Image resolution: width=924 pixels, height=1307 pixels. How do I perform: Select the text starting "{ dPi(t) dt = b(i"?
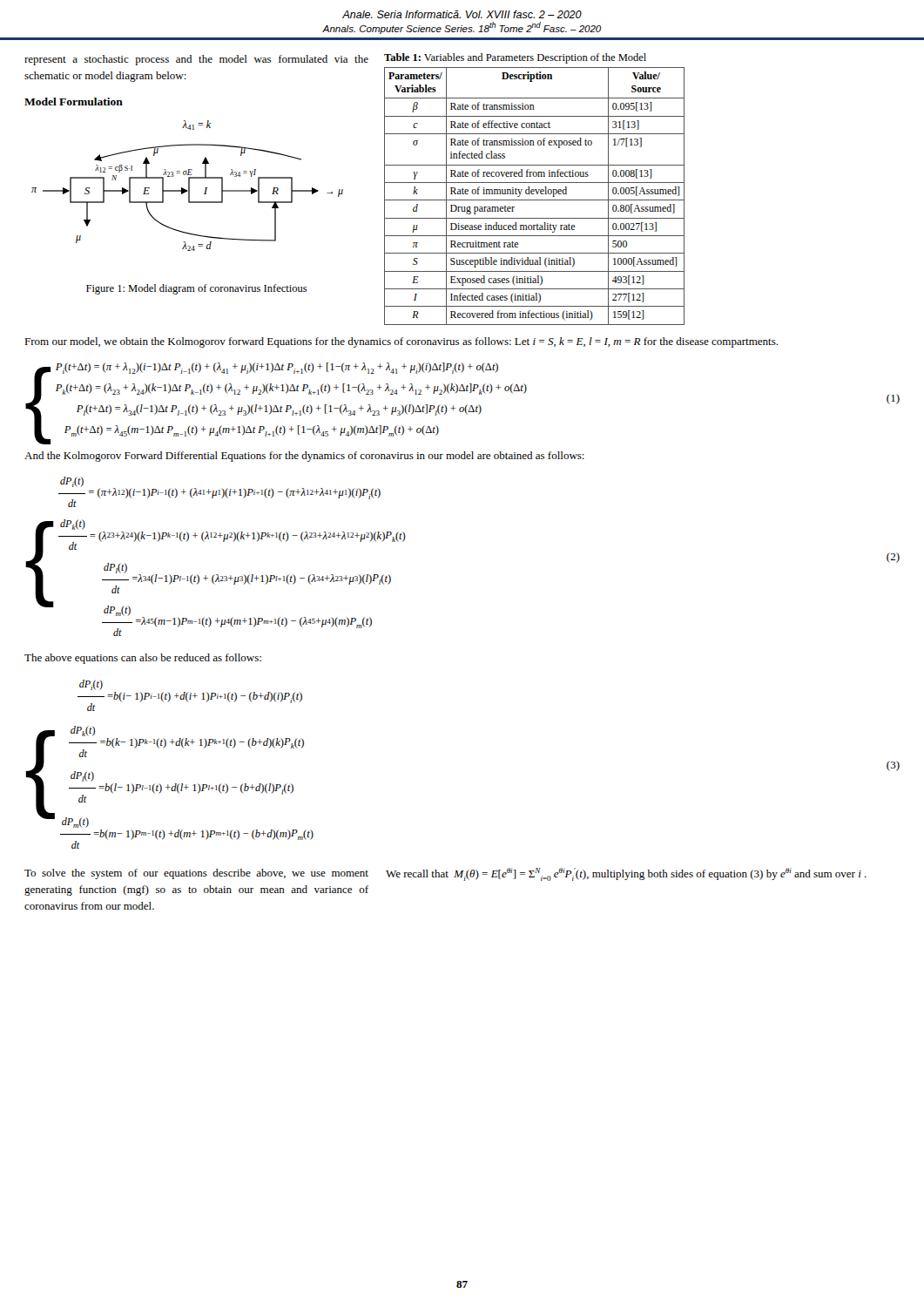91,685
